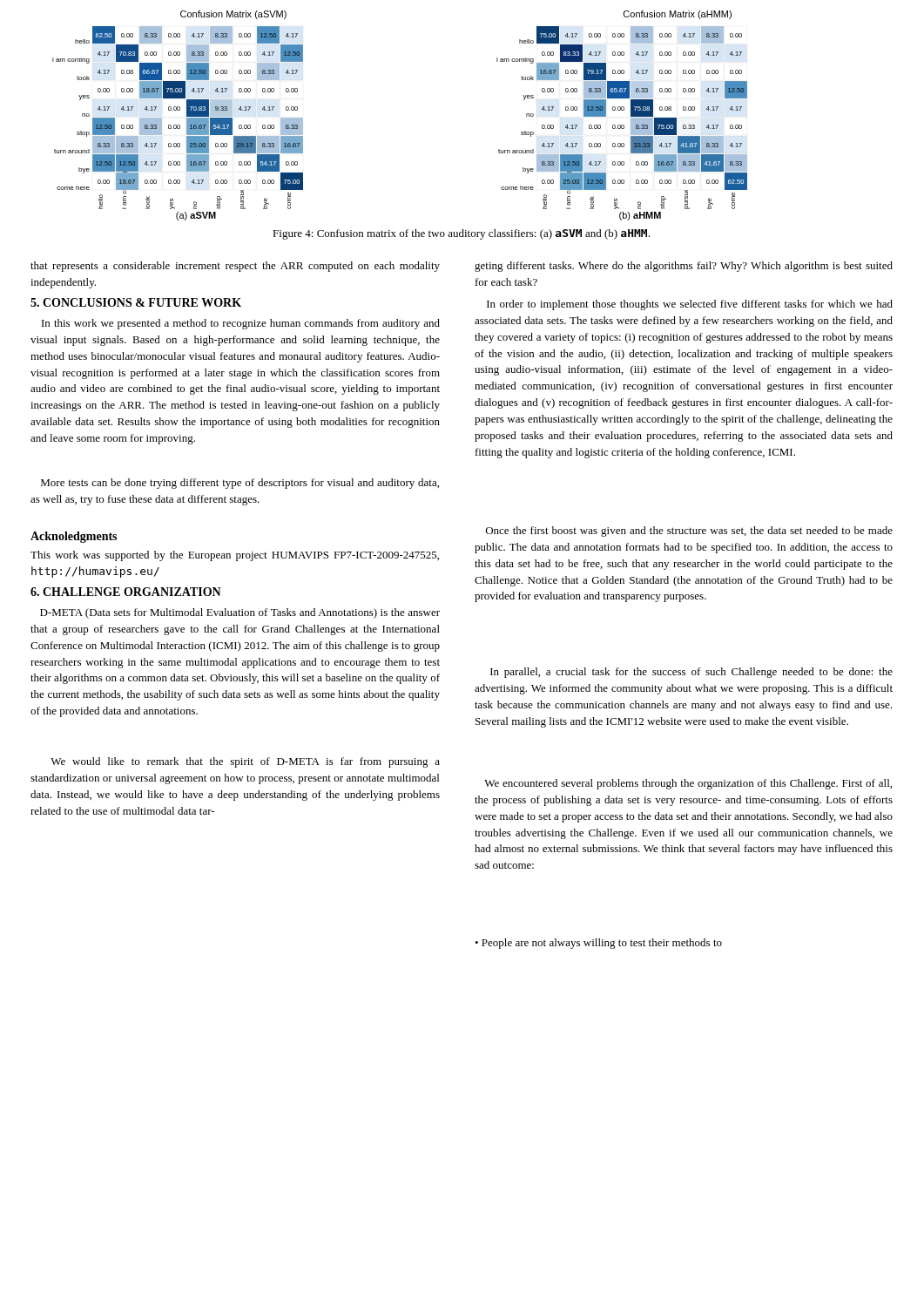This screenshot has width=924, height=1307.
Task: Find the block on this page that starts "• People are not"
Action: [598, 942]
